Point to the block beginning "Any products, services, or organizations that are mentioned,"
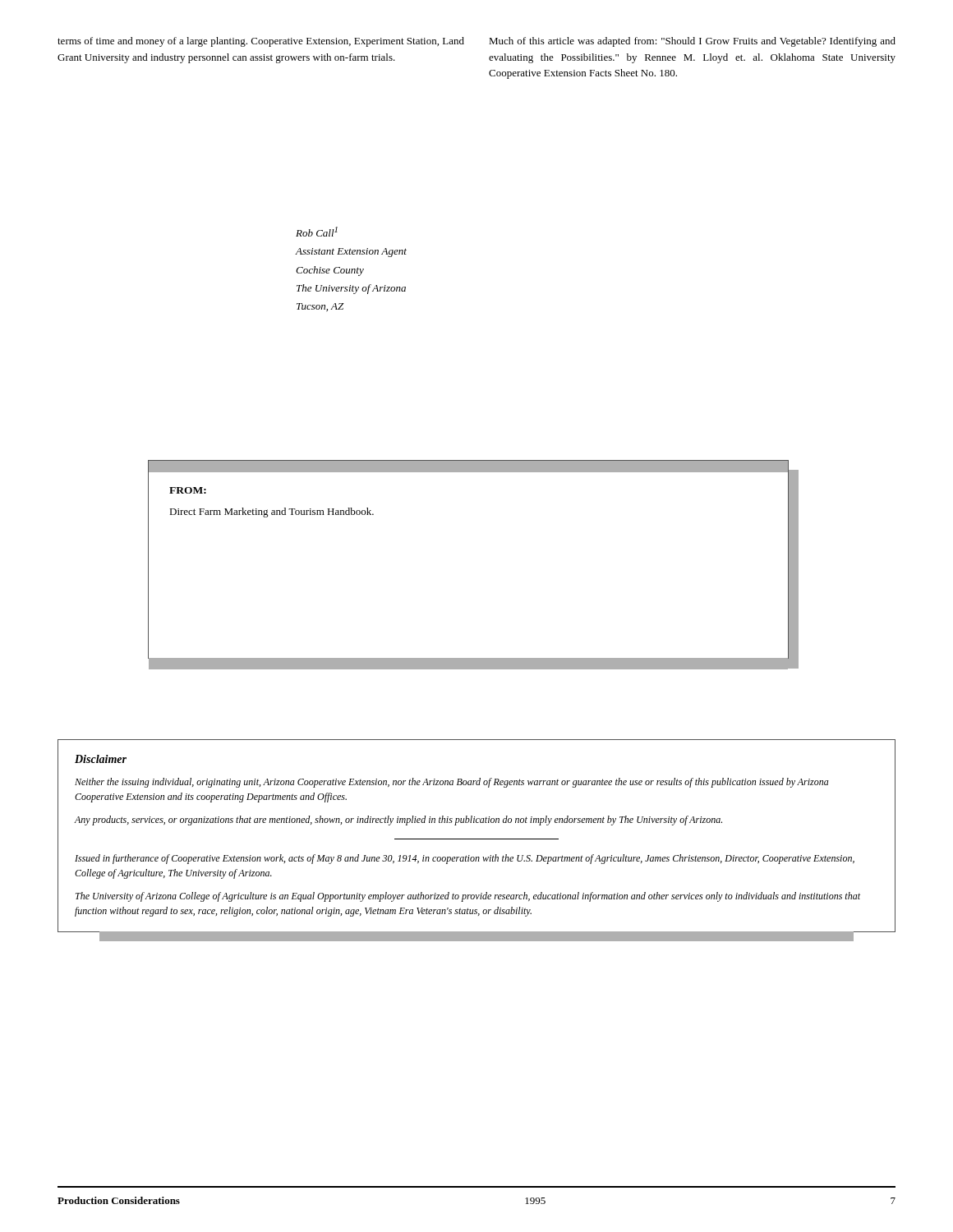 [399, 820]
